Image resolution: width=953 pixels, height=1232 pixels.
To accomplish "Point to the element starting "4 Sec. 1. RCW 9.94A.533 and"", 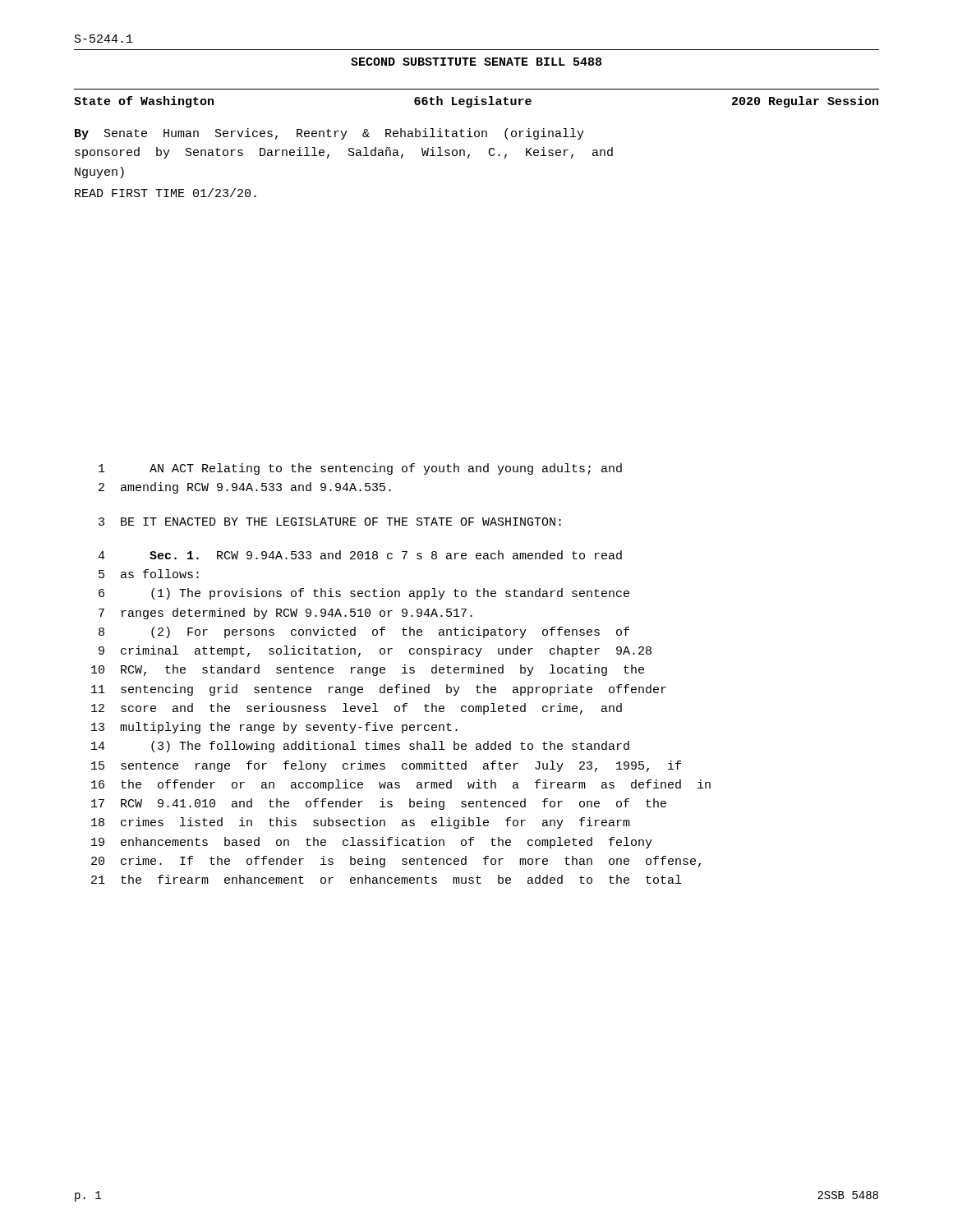I will coord(476,556).
